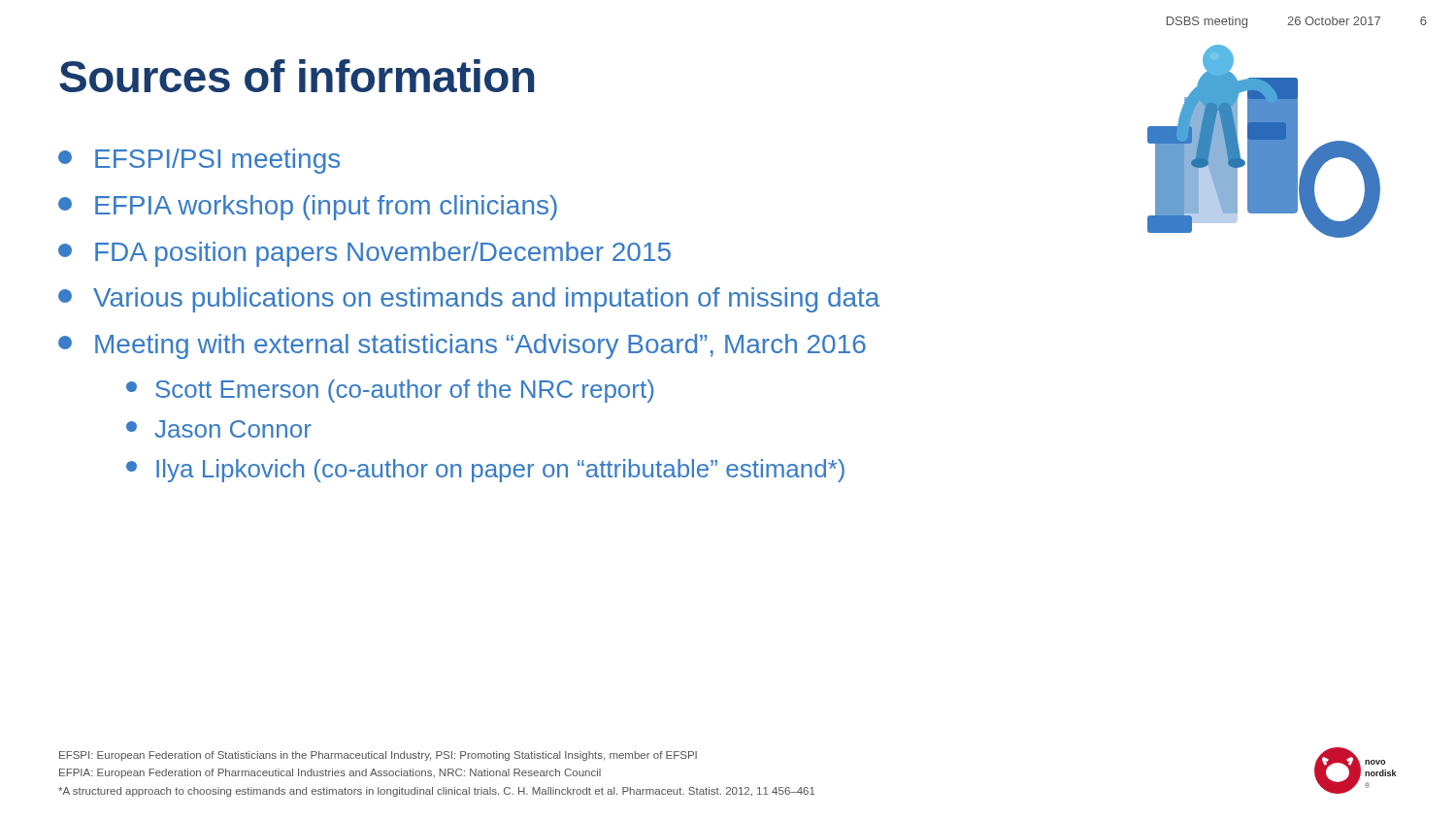Navigate to the element starting "EFSPI: European Federation of Statisticians in the Pharmaceutical"
Screen dimensions: 819x1456
click(437, 773)
